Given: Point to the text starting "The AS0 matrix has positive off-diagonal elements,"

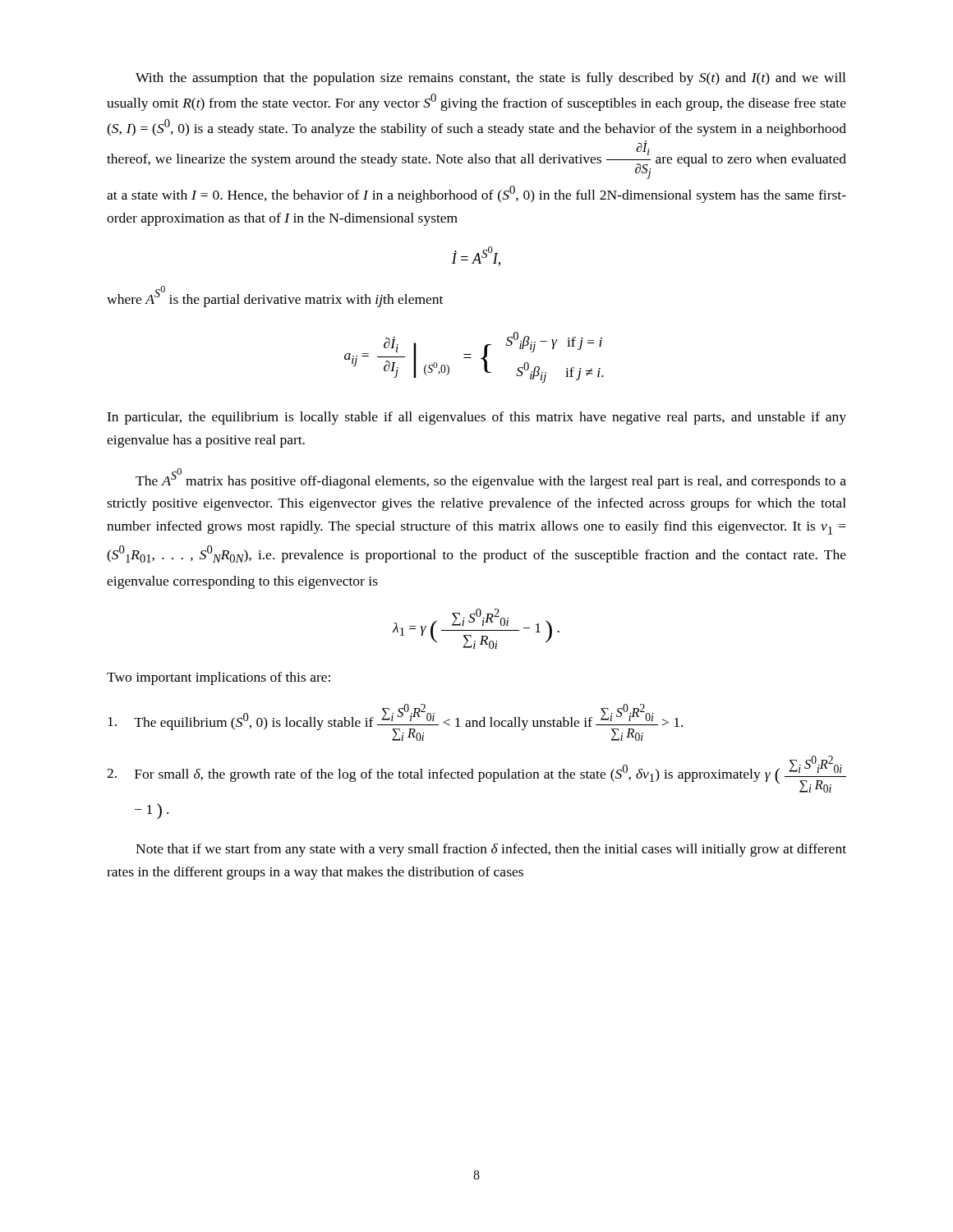Looking at the screenshot, I should pos(476,528).
